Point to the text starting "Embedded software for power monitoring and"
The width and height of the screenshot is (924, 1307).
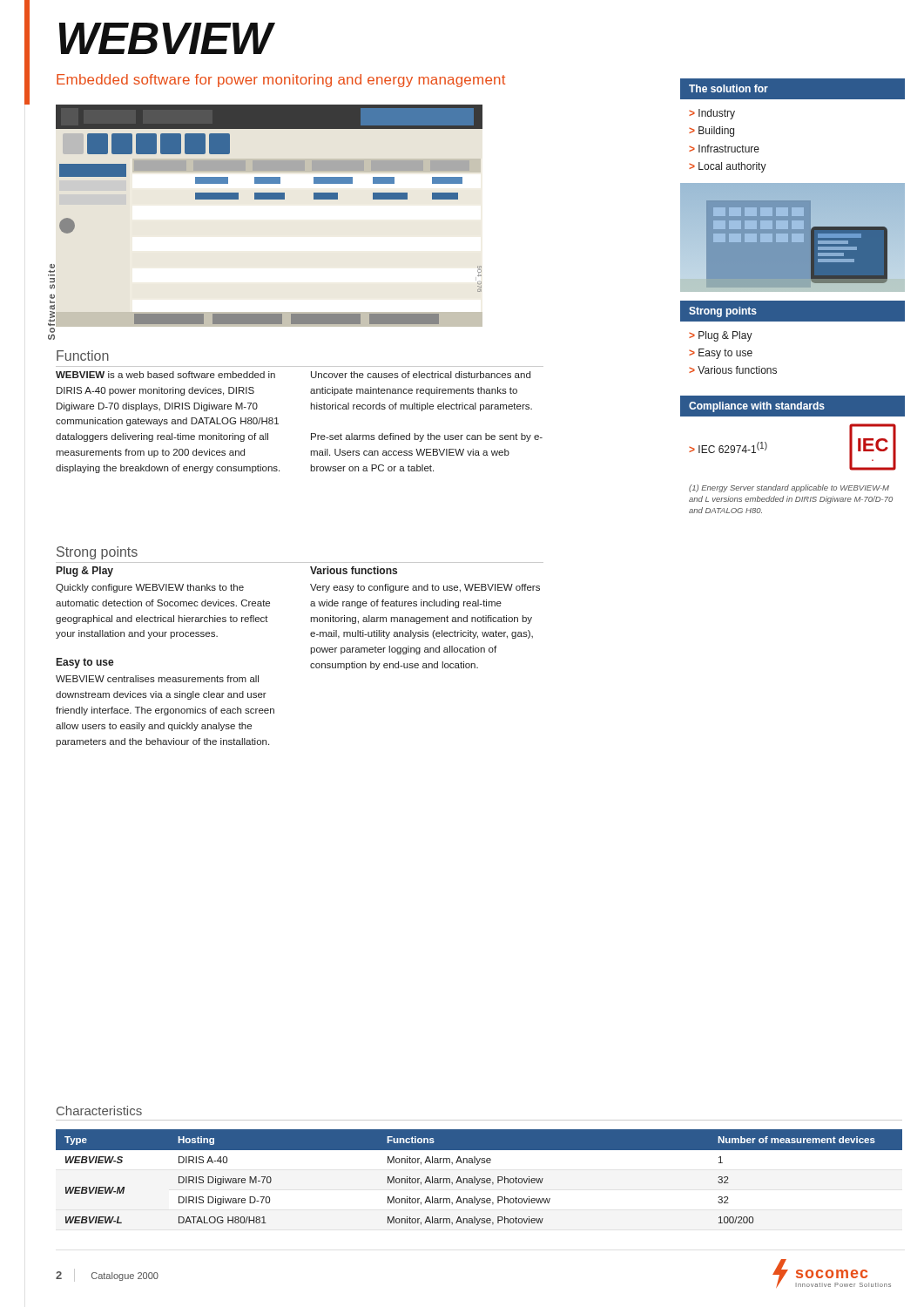coord(317,80)
